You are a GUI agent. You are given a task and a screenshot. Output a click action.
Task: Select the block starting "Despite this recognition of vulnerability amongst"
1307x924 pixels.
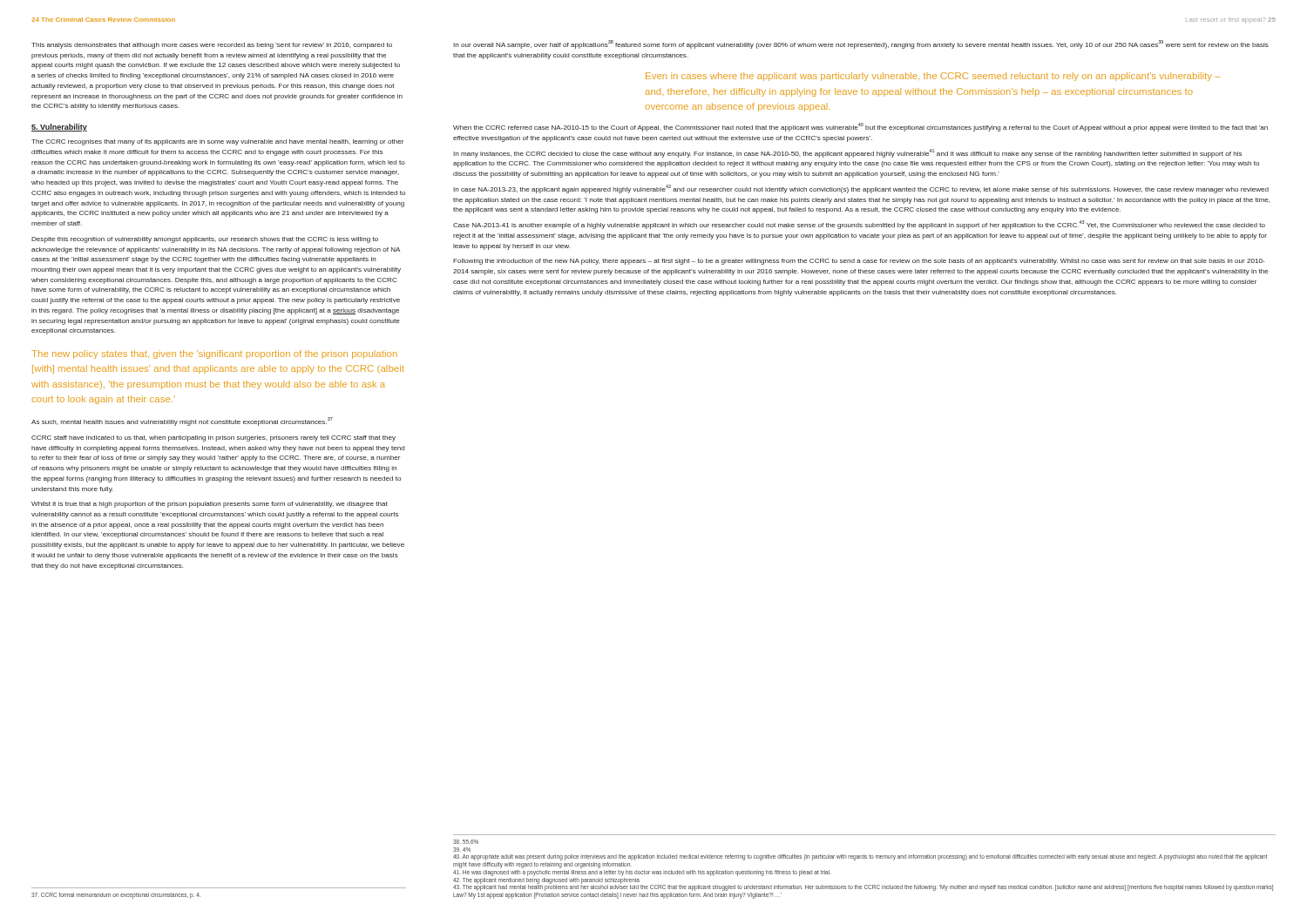tap(219, 285)
